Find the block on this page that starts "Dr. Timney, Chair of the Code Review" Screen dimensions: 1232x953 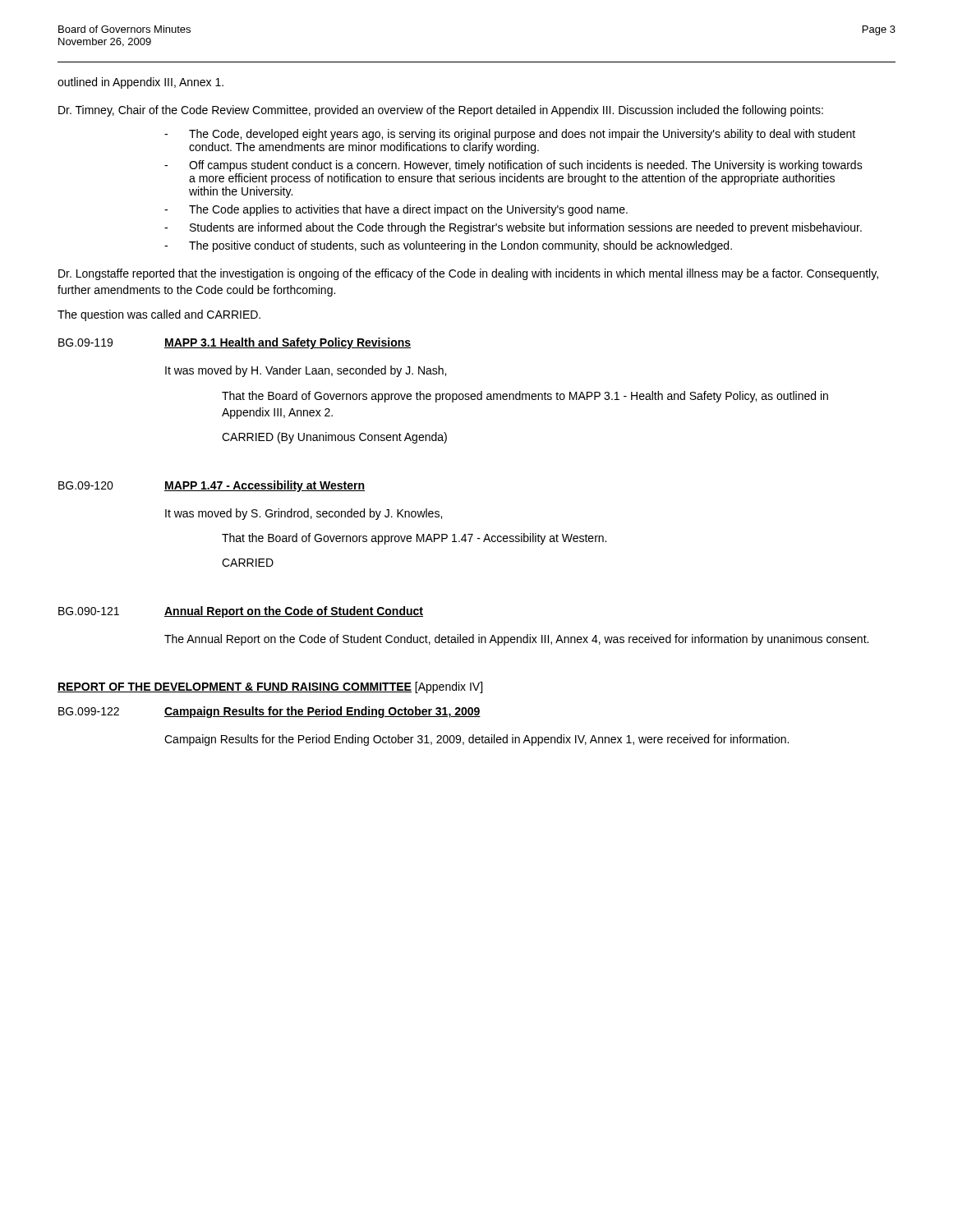[x=441, y=110]
